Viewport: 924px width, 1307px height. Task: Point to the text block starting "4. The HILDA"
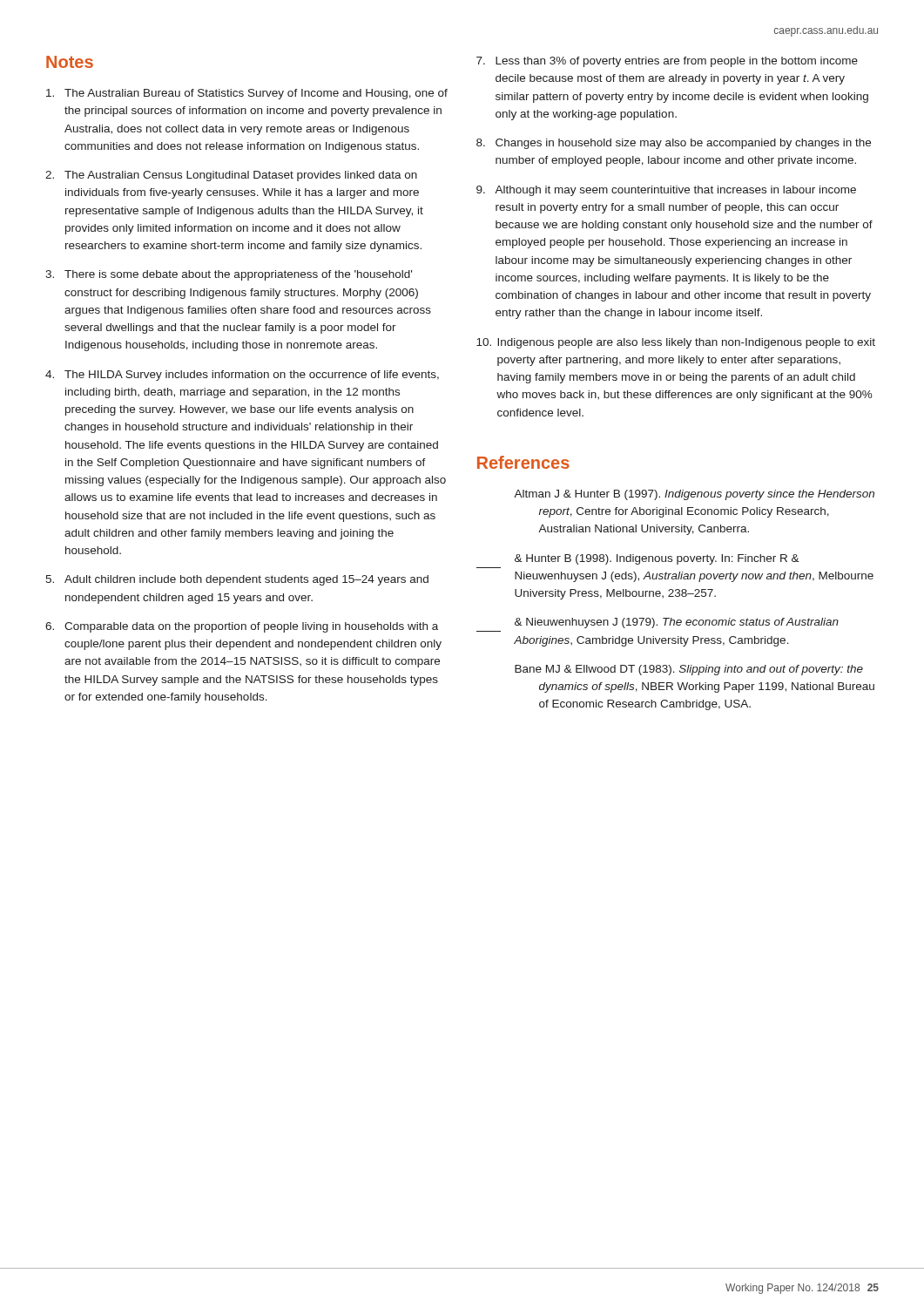point(247,463)
